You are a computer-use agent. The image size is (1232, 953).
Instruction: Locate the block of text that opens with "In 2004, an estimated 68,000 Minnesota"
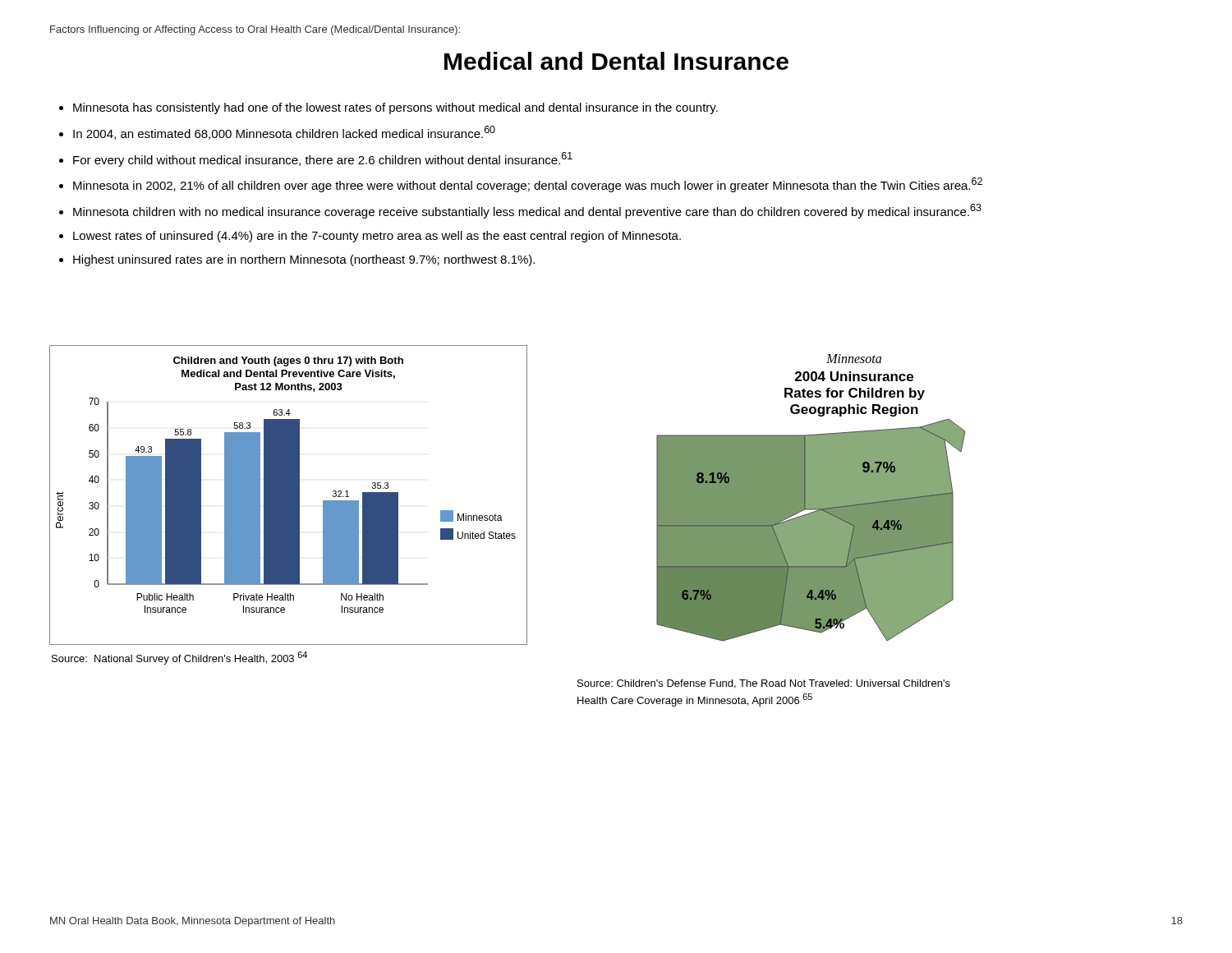pos(284,132)
